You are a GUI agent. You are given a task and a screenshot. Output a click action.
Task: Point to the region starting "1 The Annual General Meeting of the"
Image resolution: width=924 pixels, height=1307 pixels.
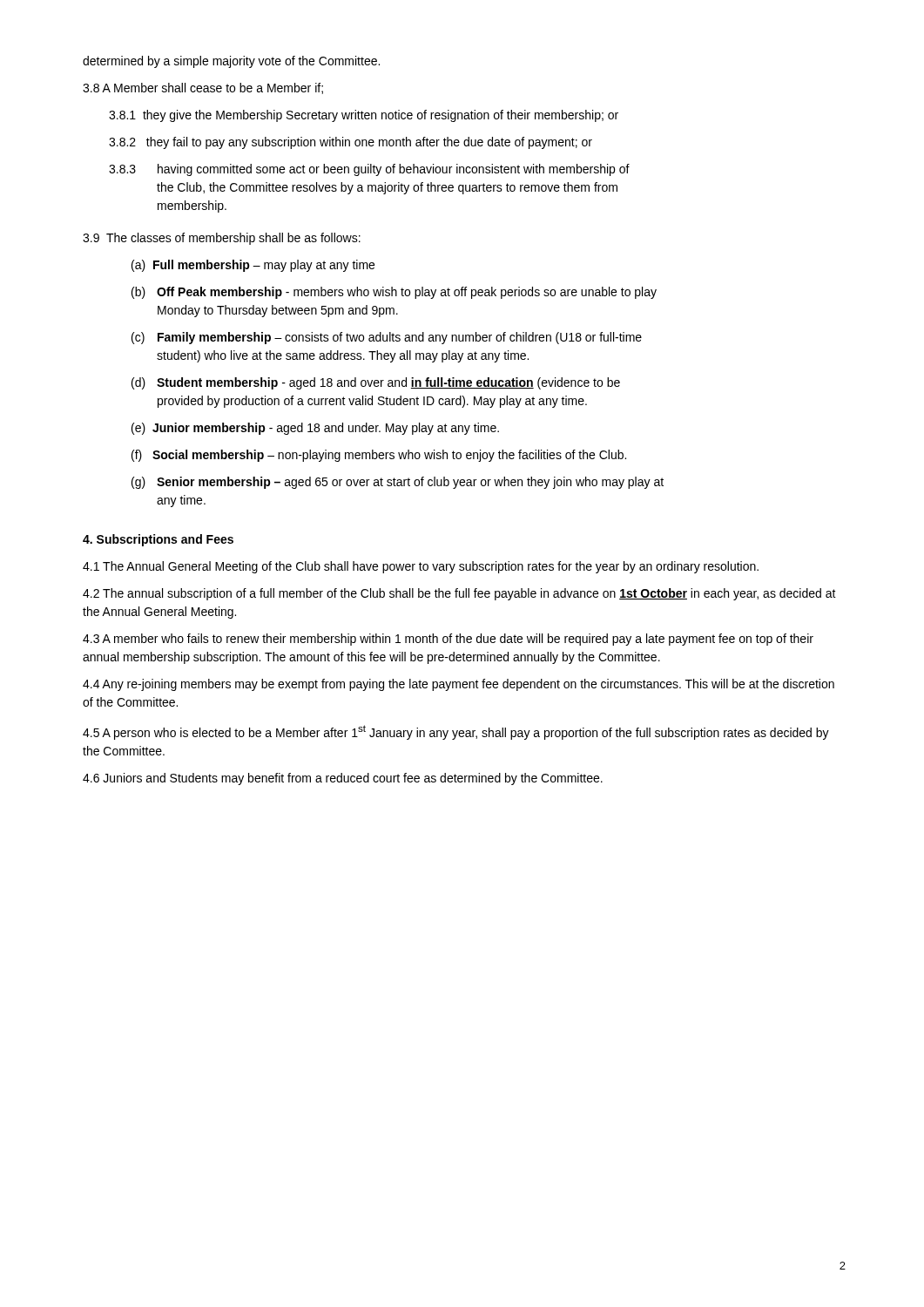421,566
